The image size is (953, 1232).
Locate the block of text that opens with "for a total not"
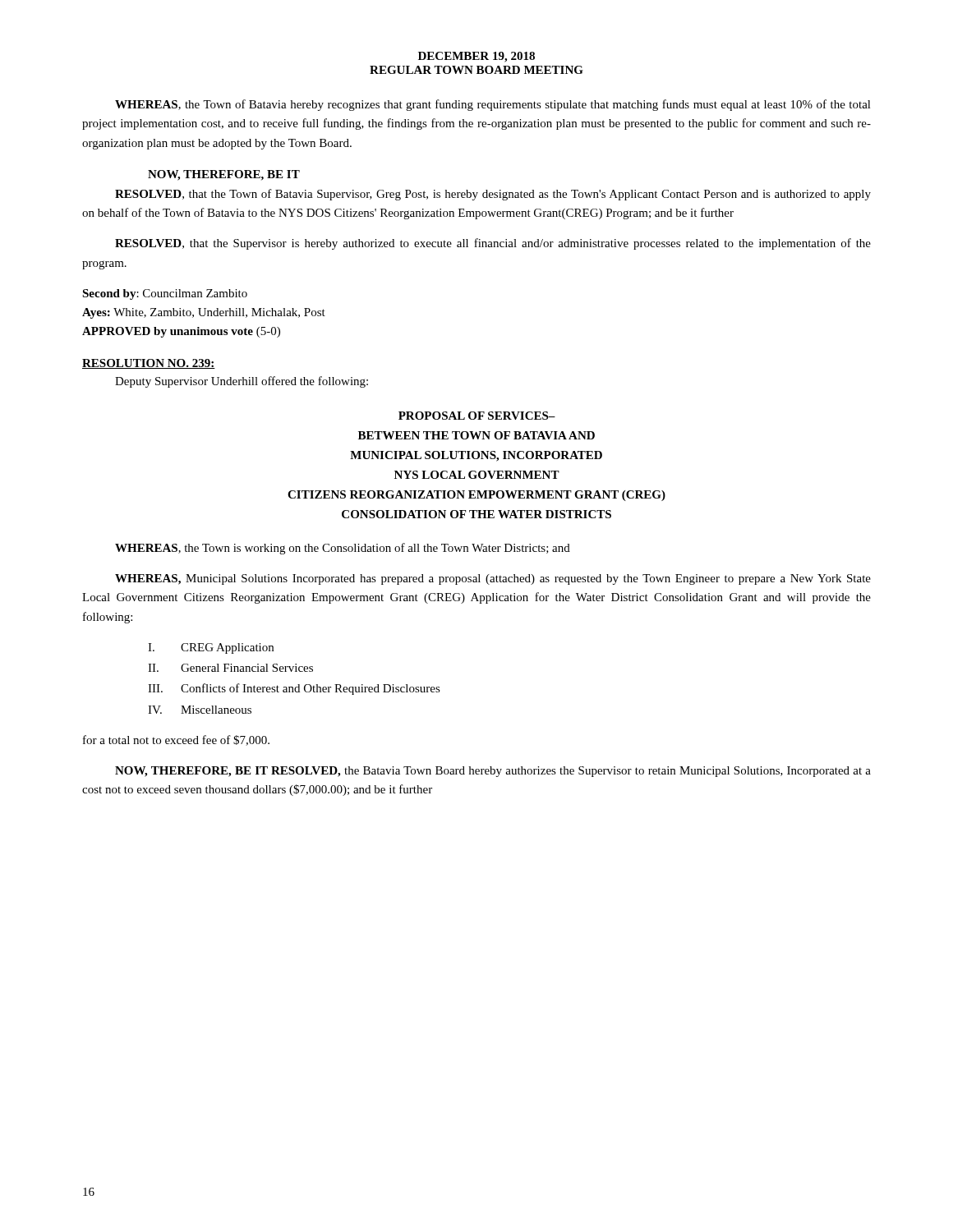point(176,740)
